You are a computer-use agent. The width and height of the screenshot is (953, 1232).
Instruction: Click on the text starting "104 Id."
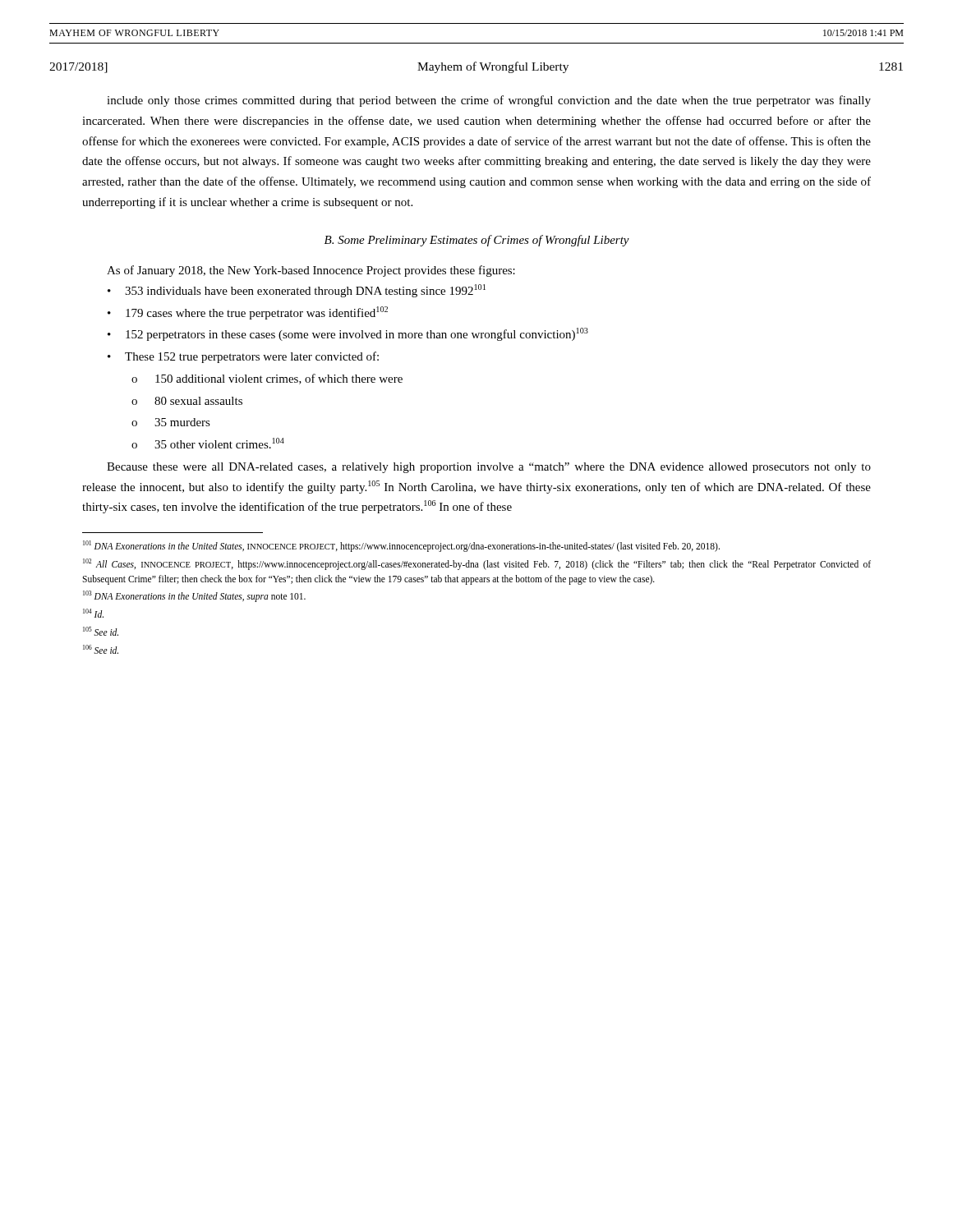93,613
